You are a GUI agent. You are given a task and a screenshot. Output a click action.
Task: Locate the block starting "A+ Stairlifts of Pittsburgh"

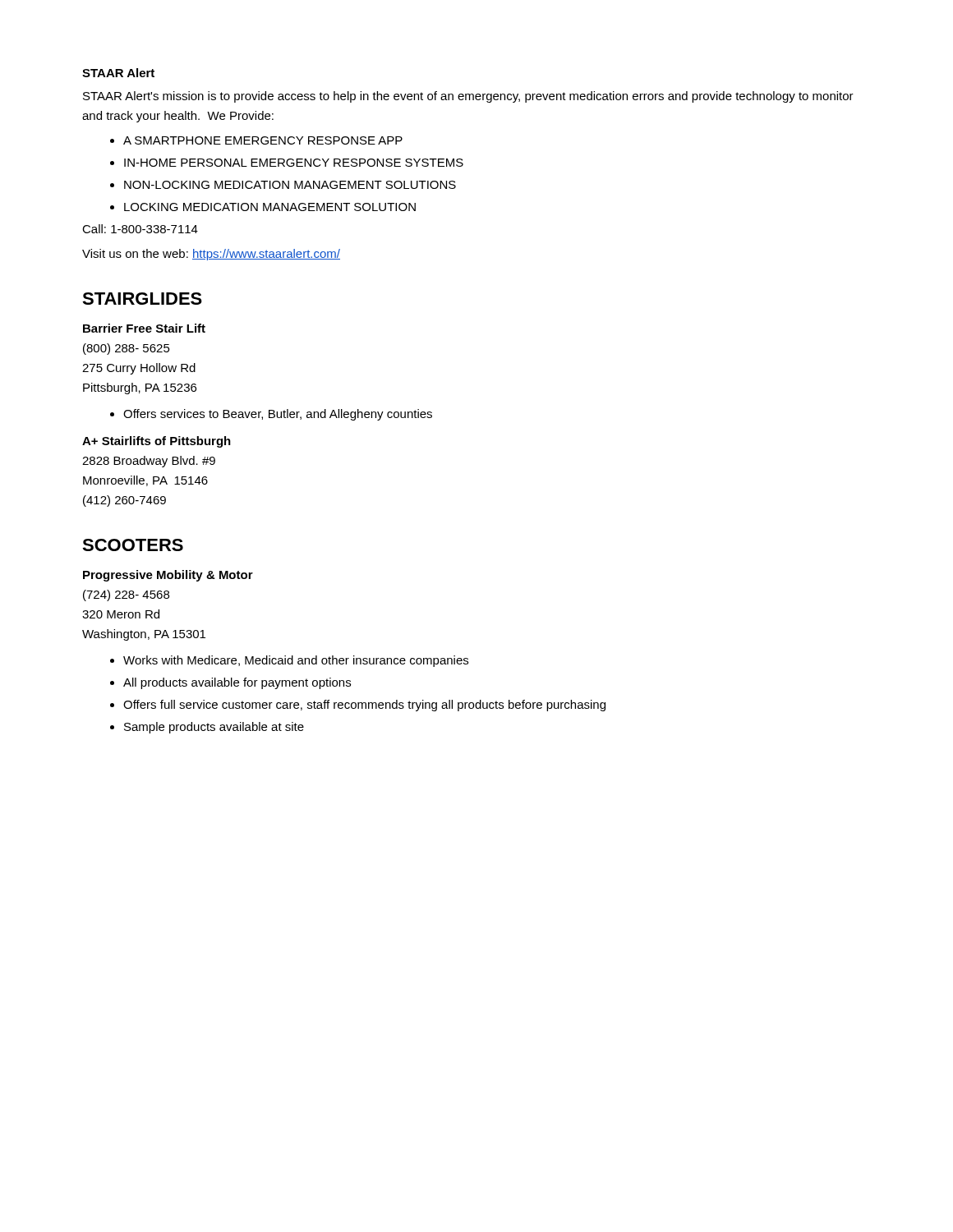157,441
